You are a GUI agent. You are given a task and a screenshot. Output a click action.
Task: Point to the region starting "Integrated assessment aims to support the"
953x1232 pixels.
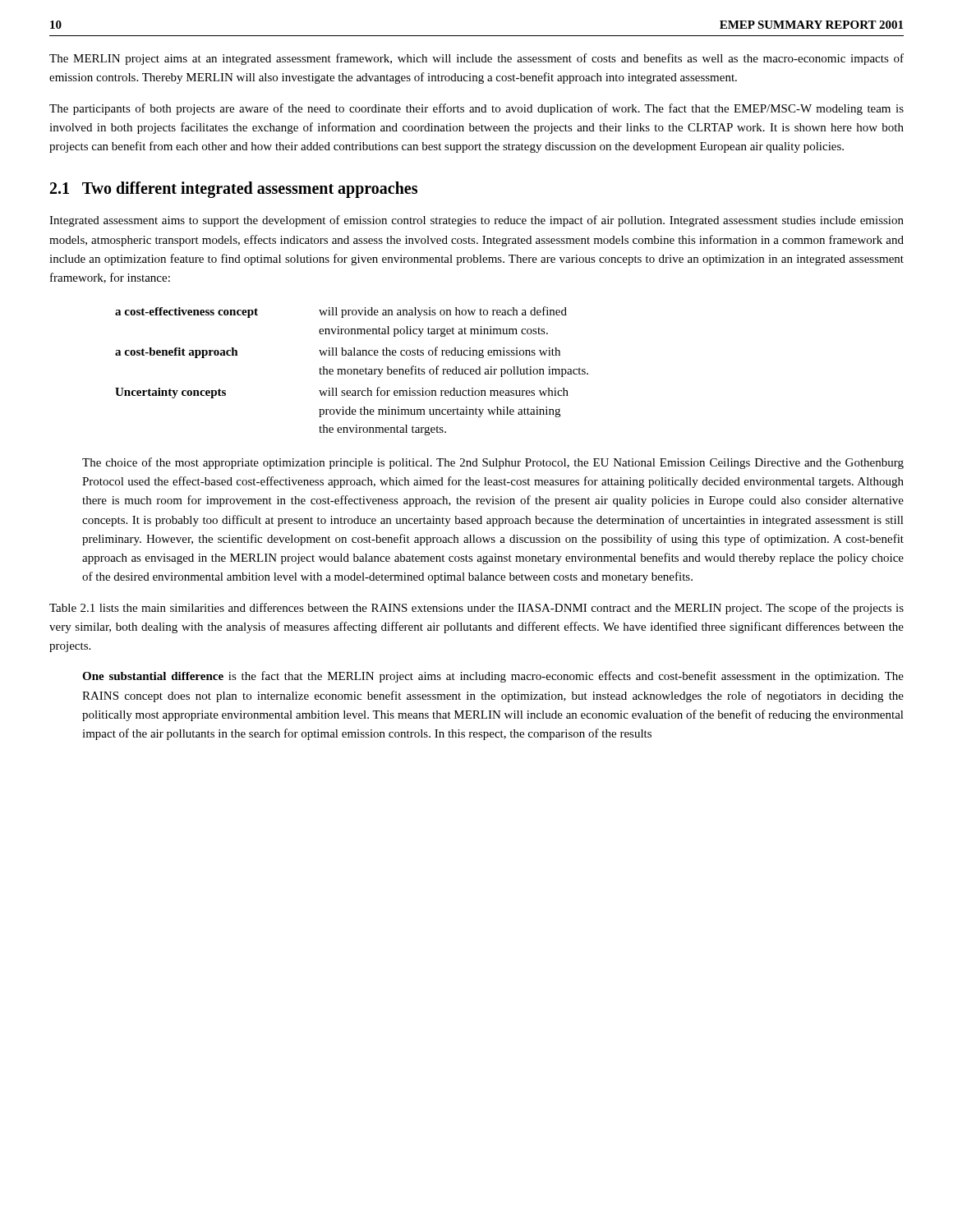pyautogui.click(x=476, y=249)
